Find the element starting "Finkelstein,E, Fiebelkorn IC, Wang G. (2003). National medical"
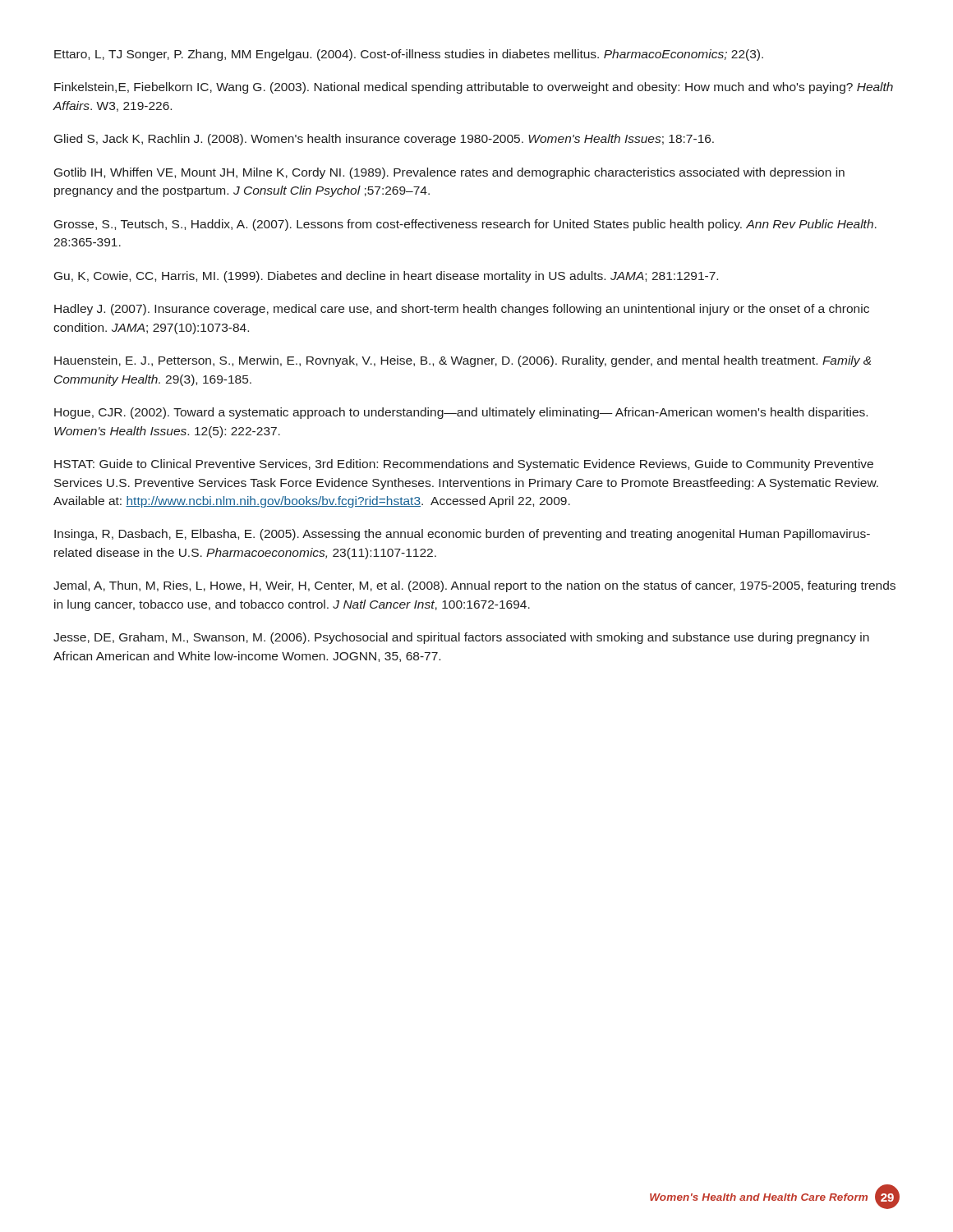Viewport: 953px width, 1232px height. 473,96
